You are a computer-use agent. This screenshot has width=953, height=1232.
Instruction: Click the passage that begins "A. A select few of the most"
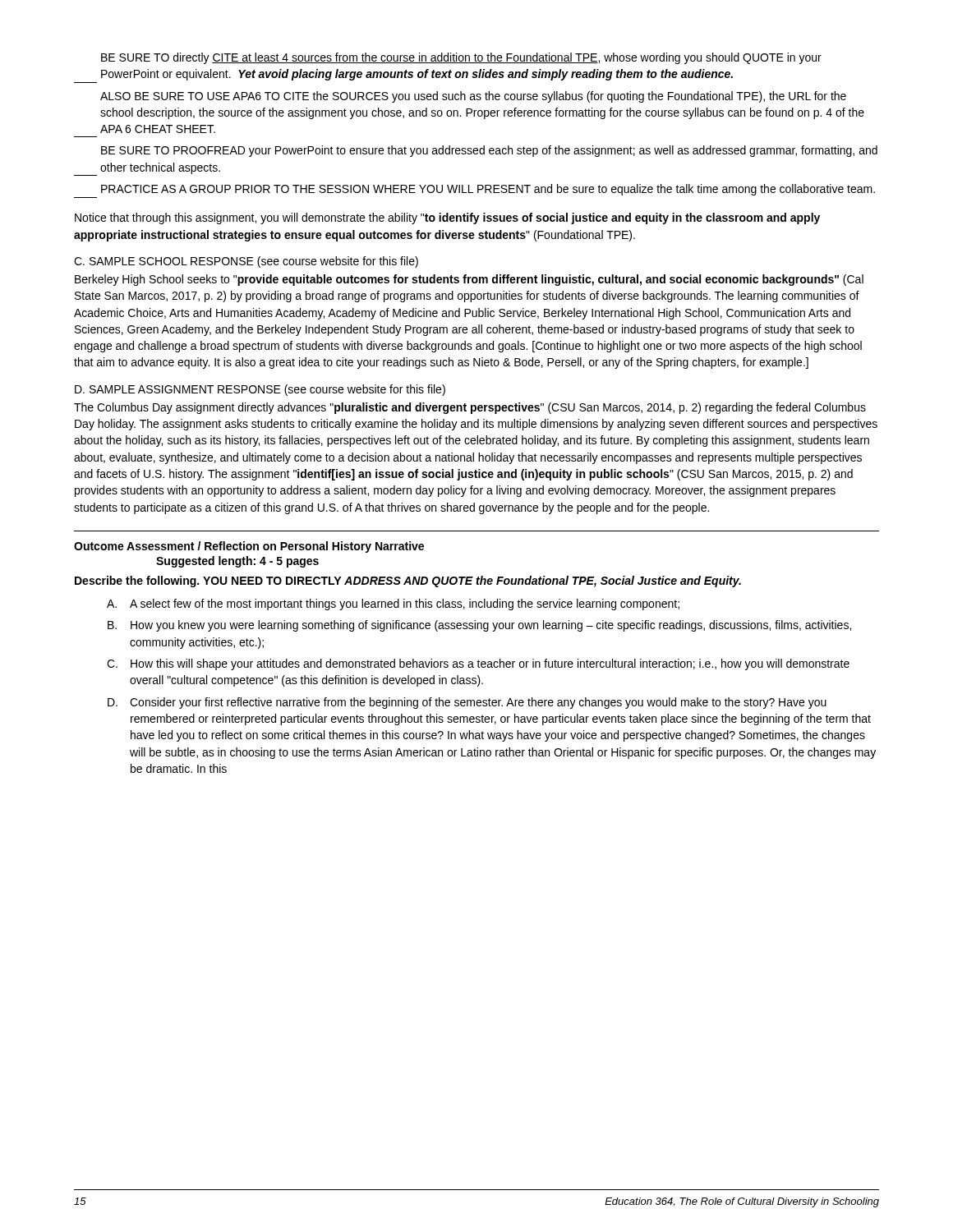coord(493,604)
